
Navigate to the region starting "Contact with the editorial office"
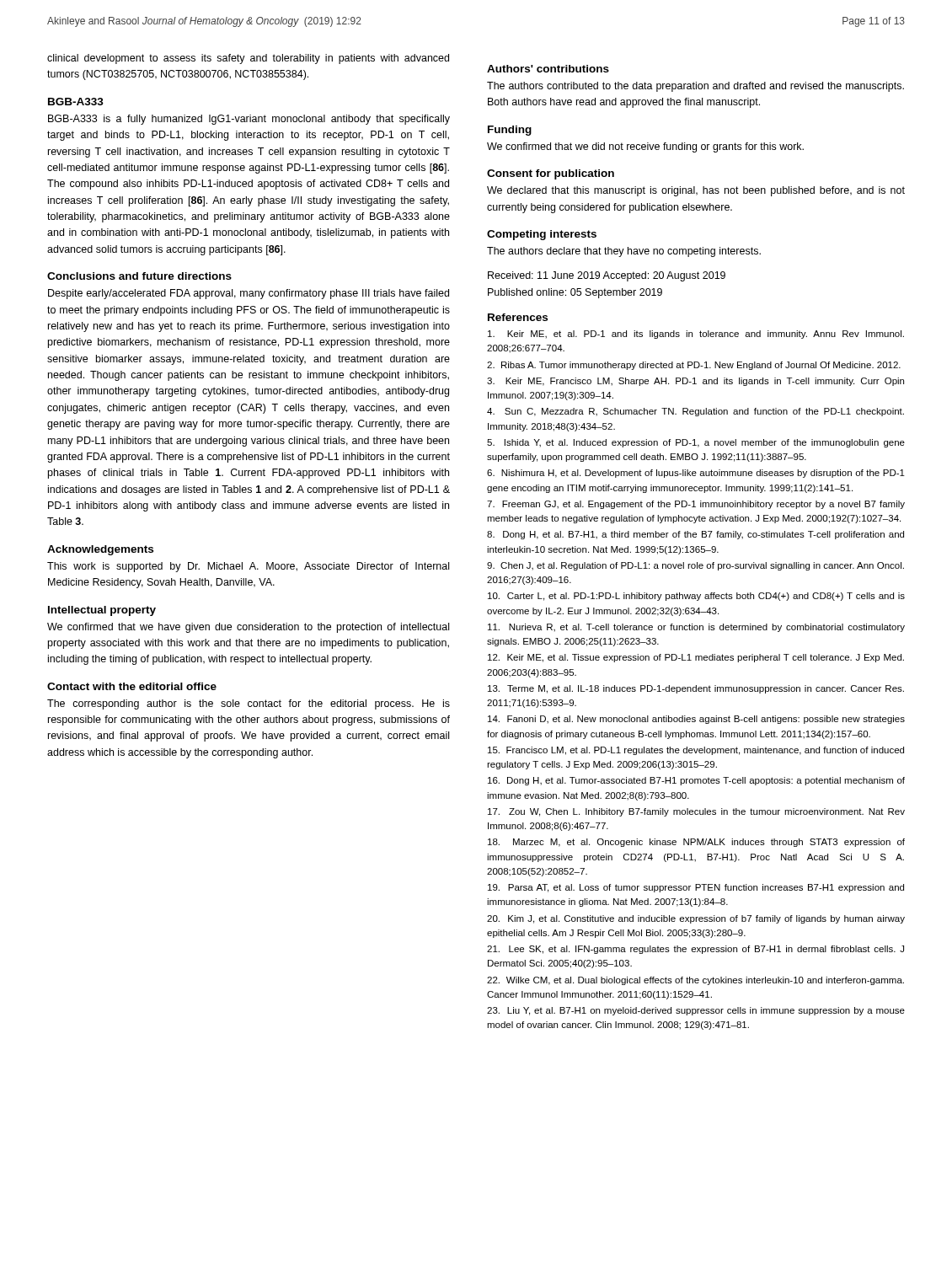tap(132, 686)
